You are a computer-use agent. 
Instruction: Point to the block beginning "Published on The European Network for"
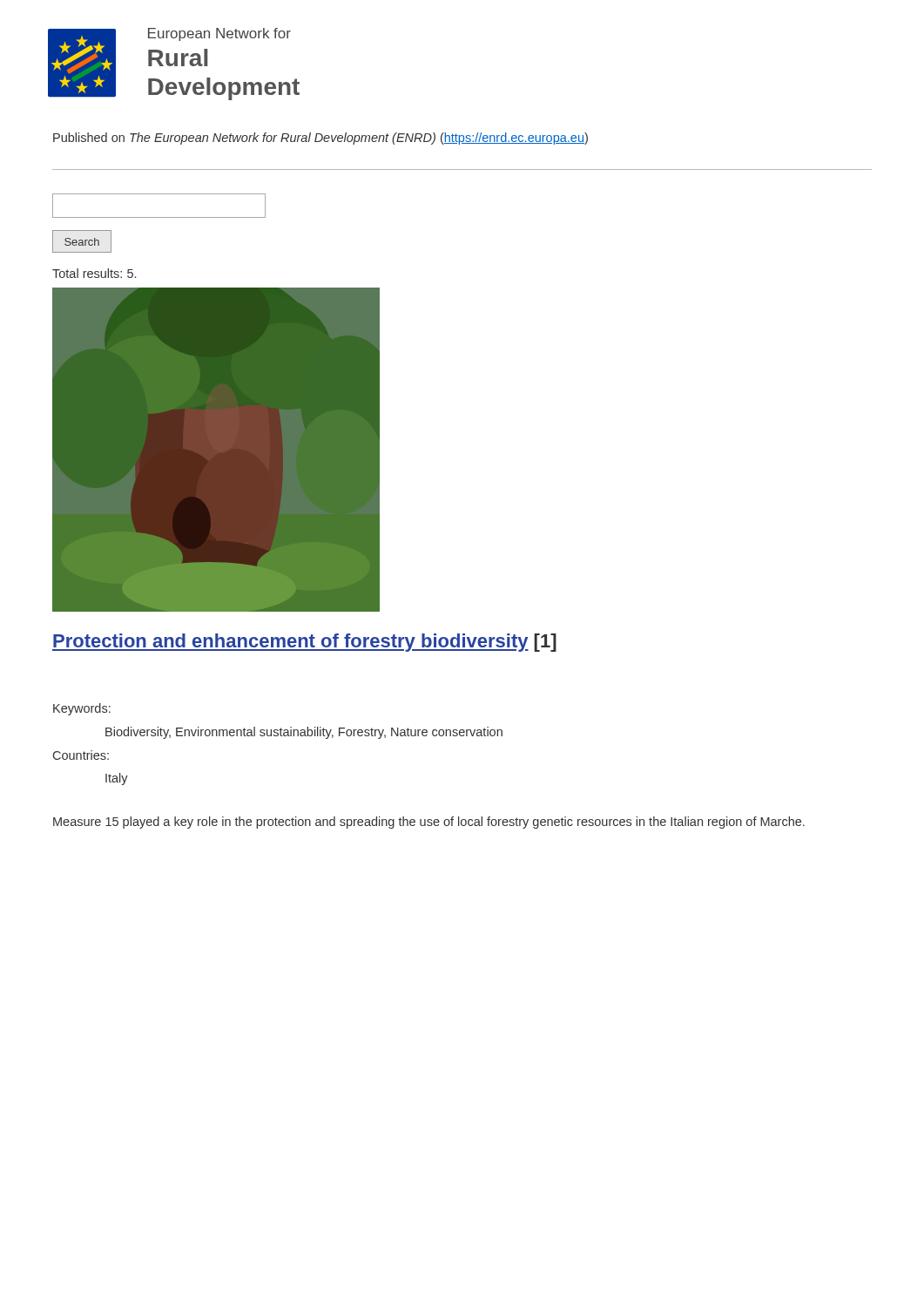(x=320, y=138)
